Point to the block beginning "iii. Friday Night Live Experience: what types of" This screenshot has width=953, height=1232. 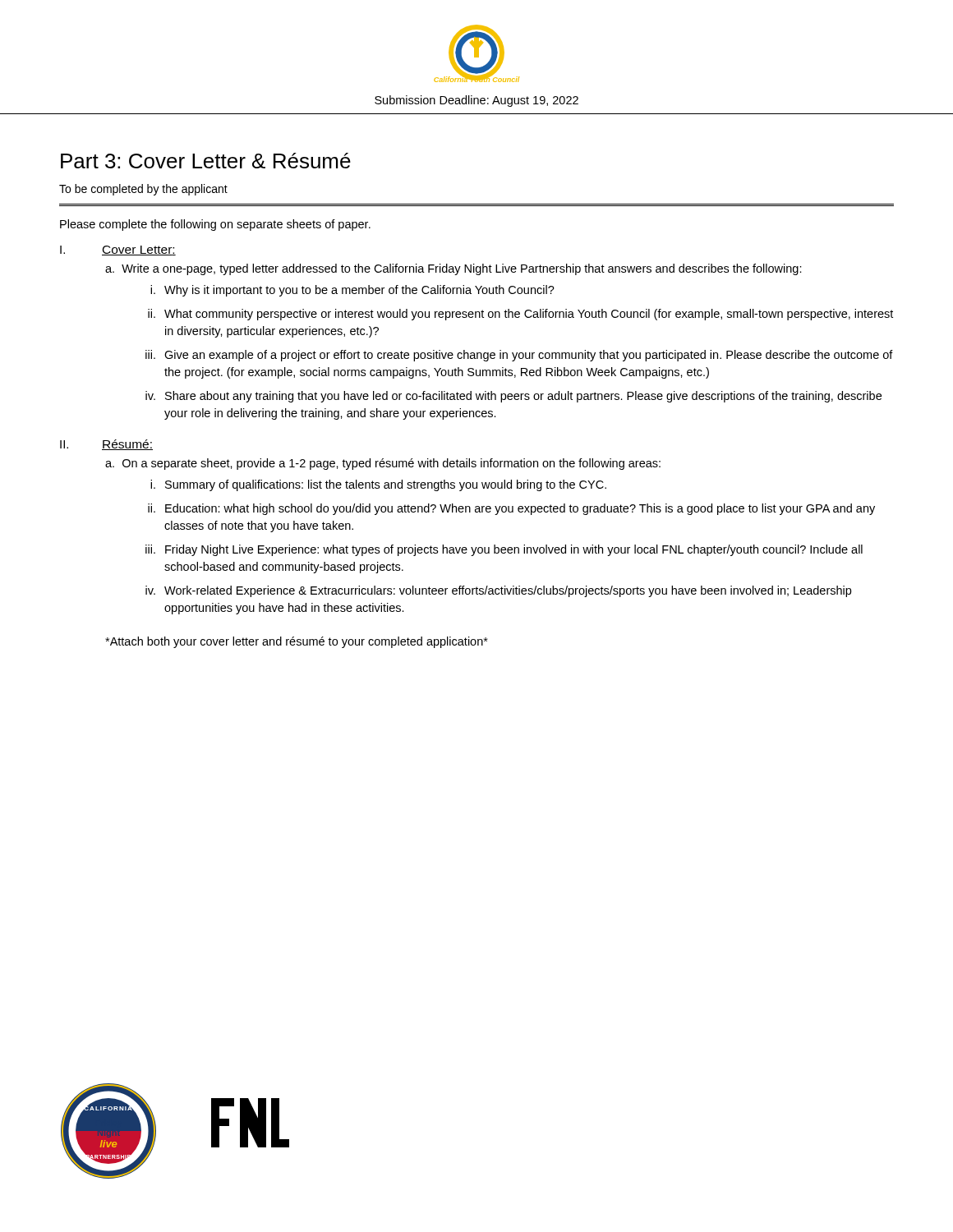point(513,559)
